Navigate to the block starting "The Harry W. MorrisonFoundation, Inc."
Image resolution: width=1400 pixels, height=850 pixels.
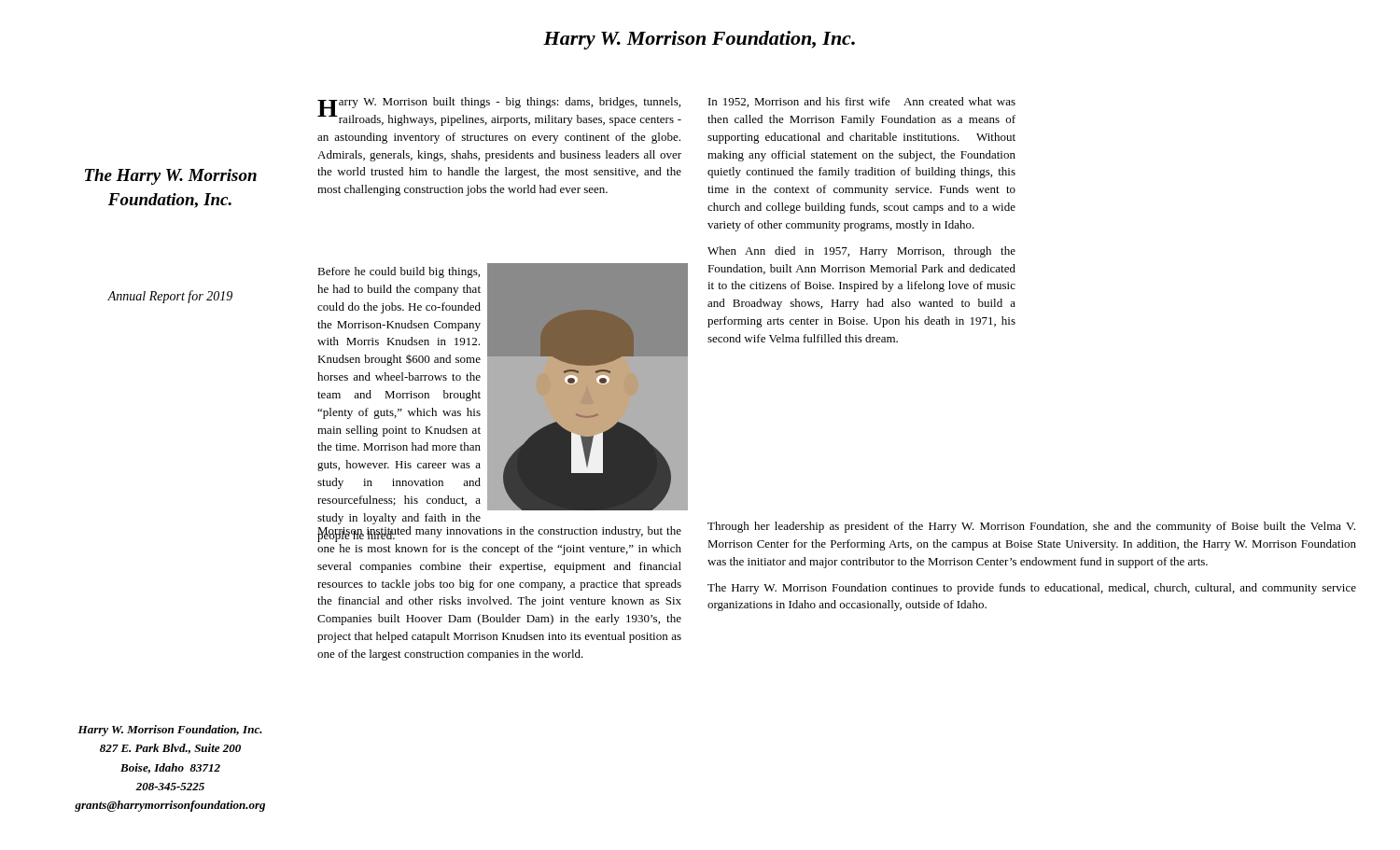pos(170,187)
